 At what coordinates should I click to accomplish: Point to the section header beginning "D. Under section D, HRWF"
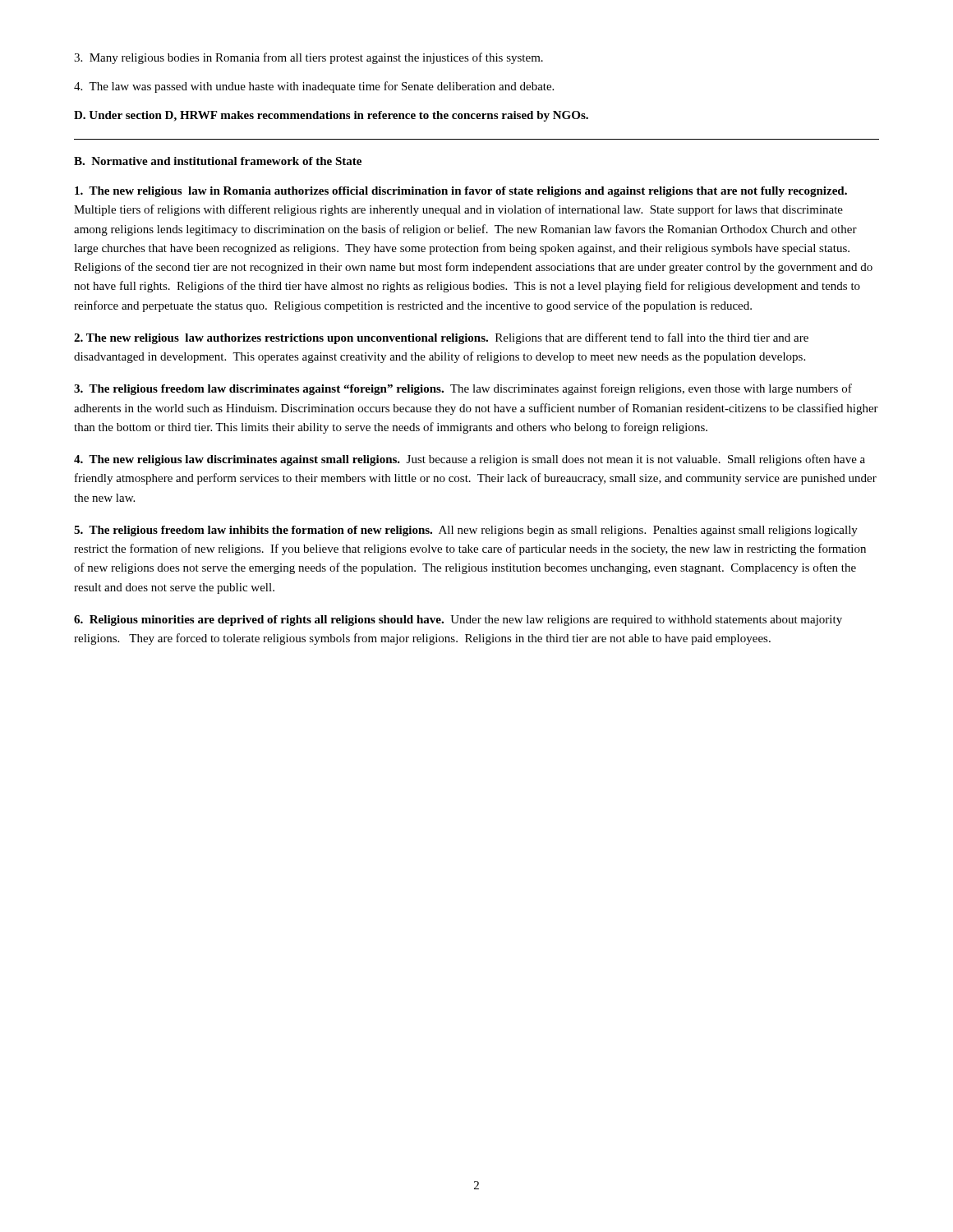(x=331, y=115)
